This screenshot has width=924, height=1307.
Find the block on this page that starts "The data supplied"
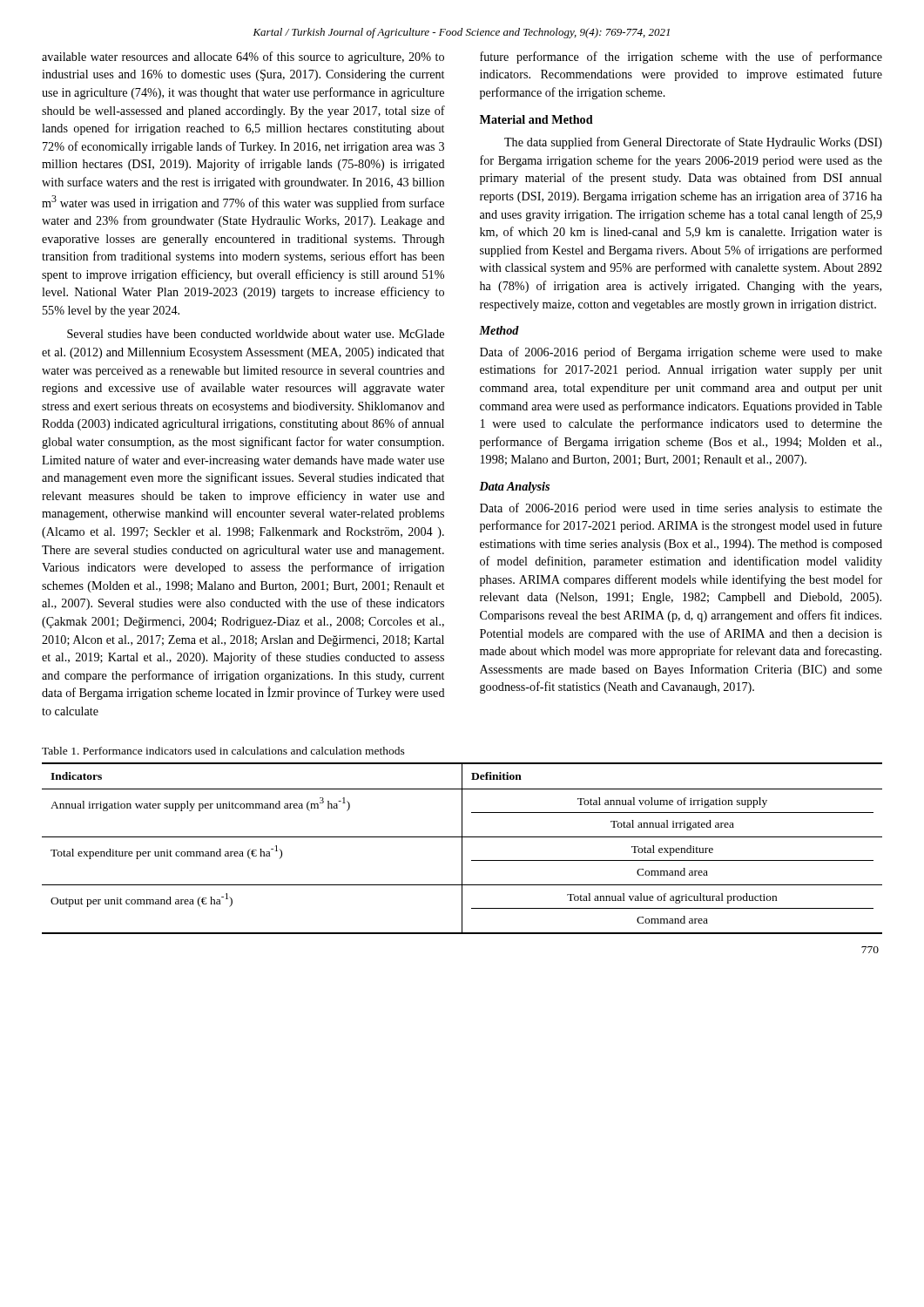pos(681,223)
